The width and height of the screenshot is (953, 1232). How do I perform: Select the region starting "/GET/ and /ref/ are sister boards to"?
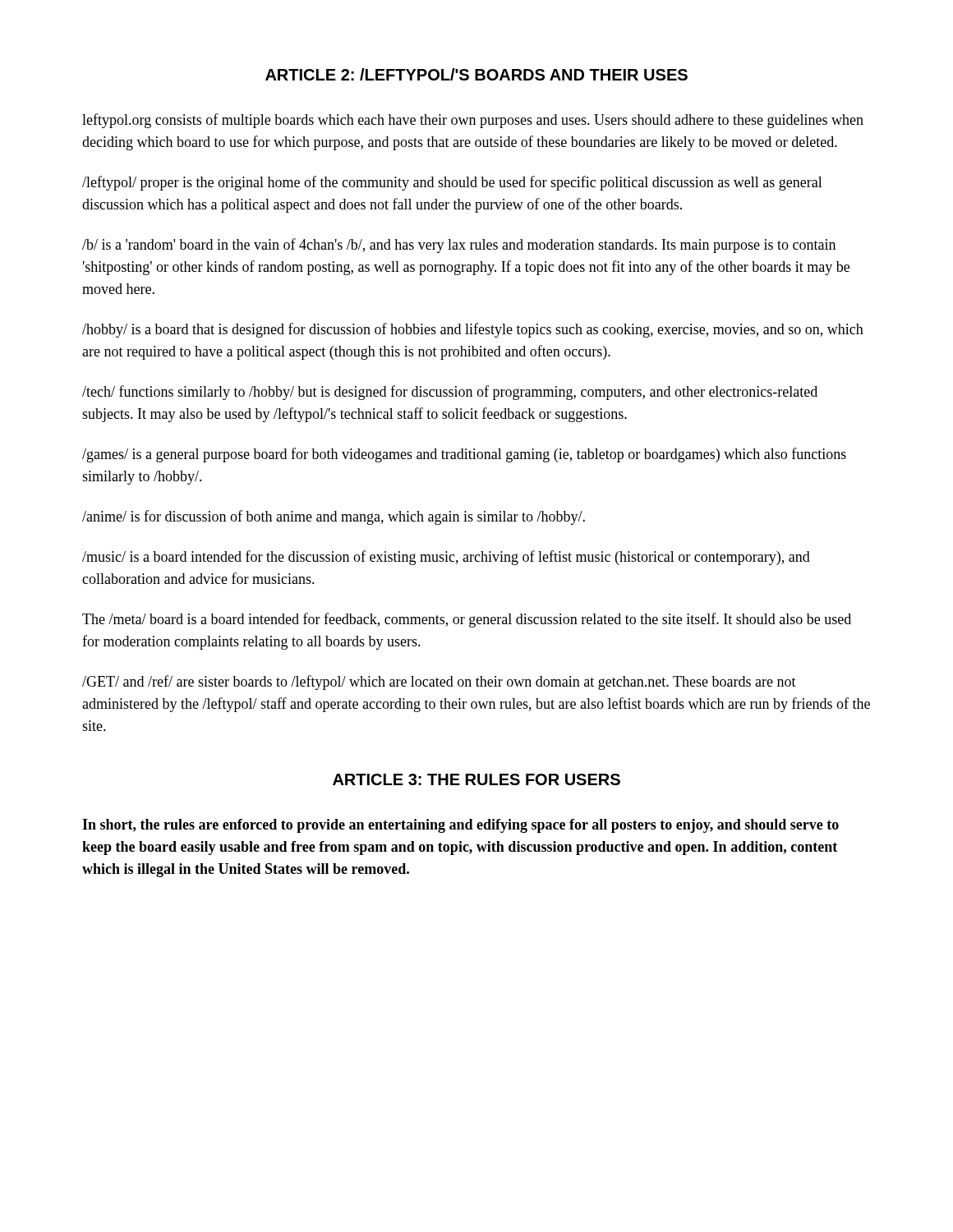(x=476, y=704)
